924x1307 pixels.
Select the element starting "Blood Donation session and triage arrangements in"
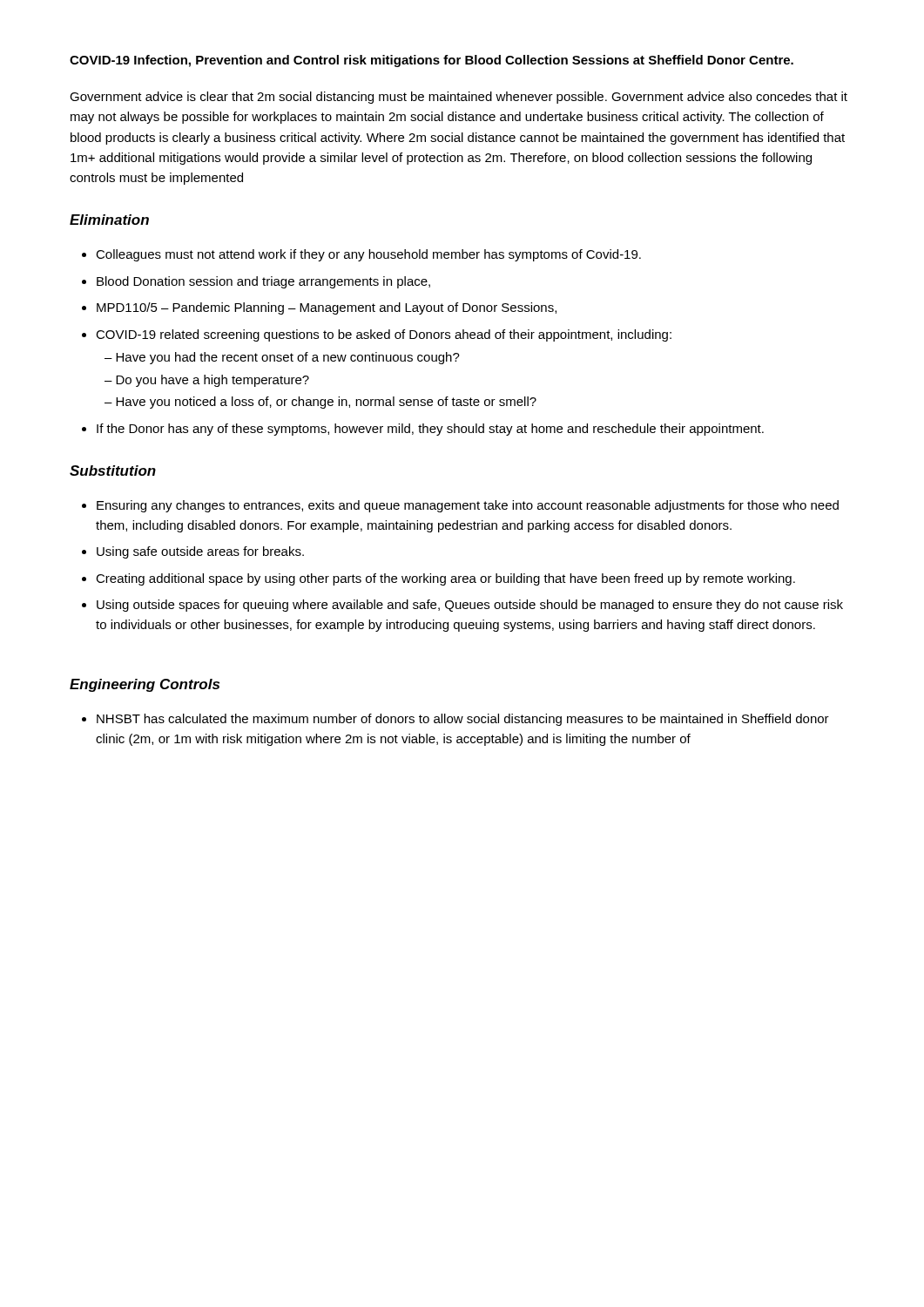point(264,281)
